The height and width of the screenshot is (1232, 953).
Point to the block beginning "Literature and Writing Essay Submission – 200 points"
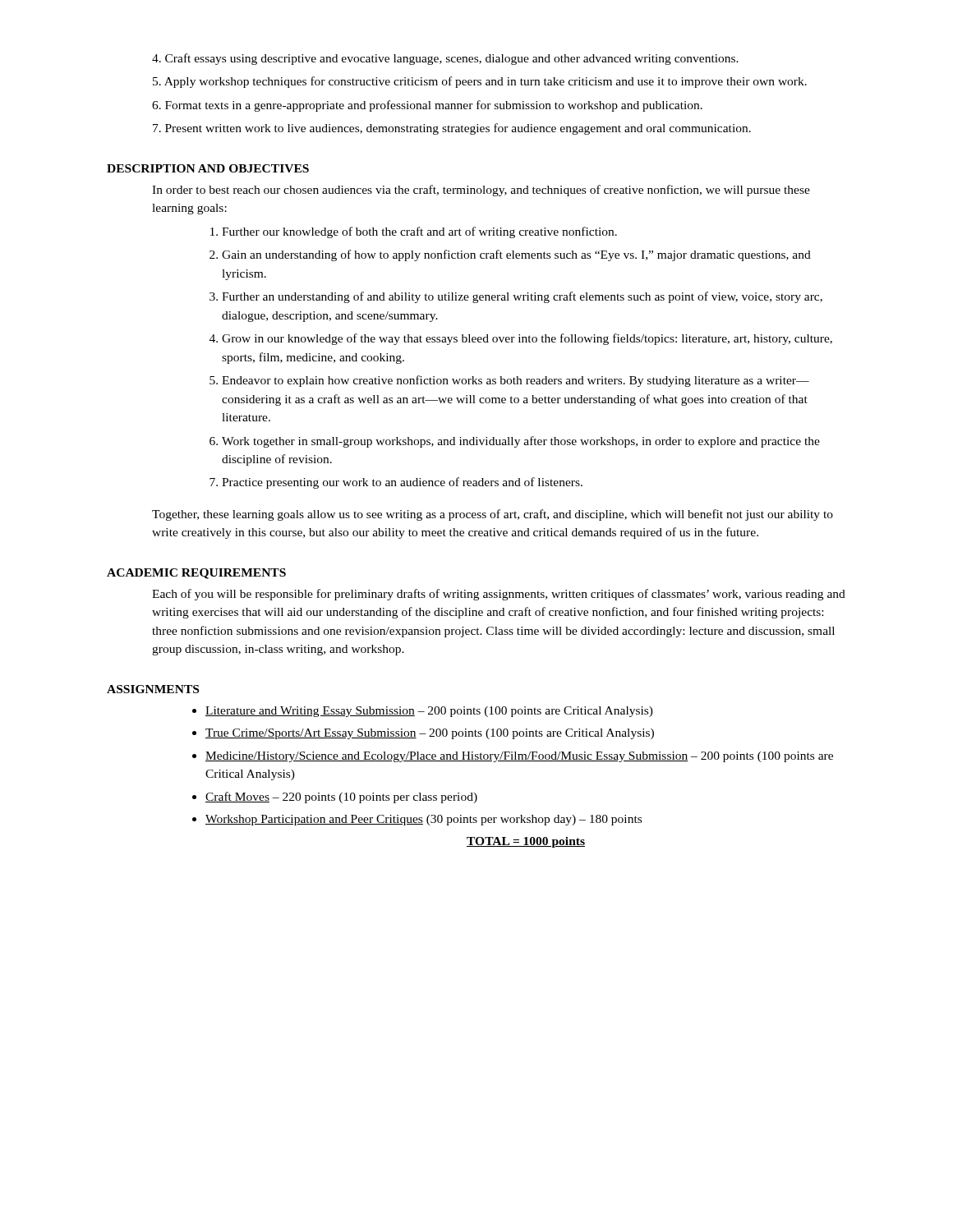click(429, 710)
